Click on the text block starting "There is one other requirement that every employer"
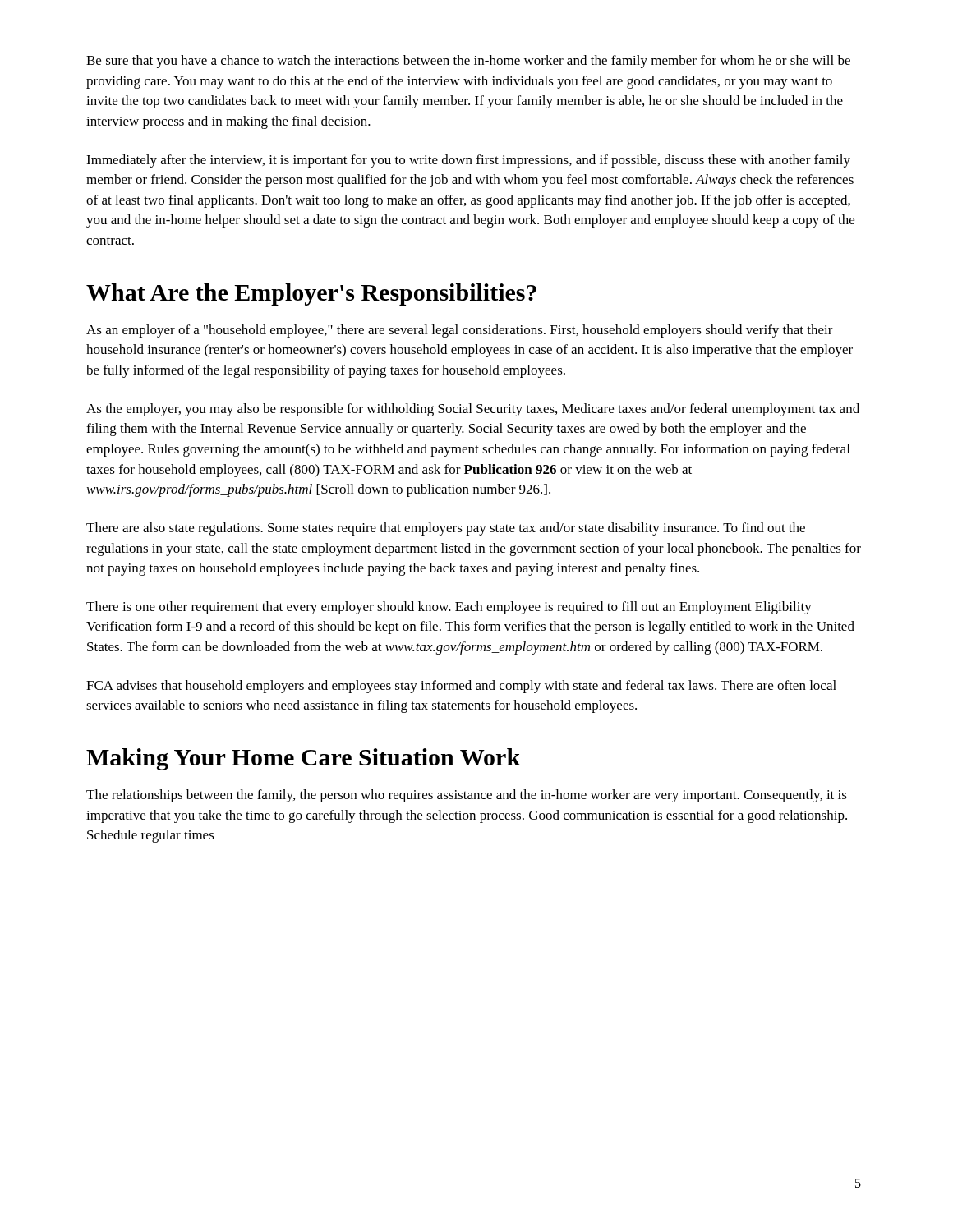953x1232 pixels. [x=474, y=627]
